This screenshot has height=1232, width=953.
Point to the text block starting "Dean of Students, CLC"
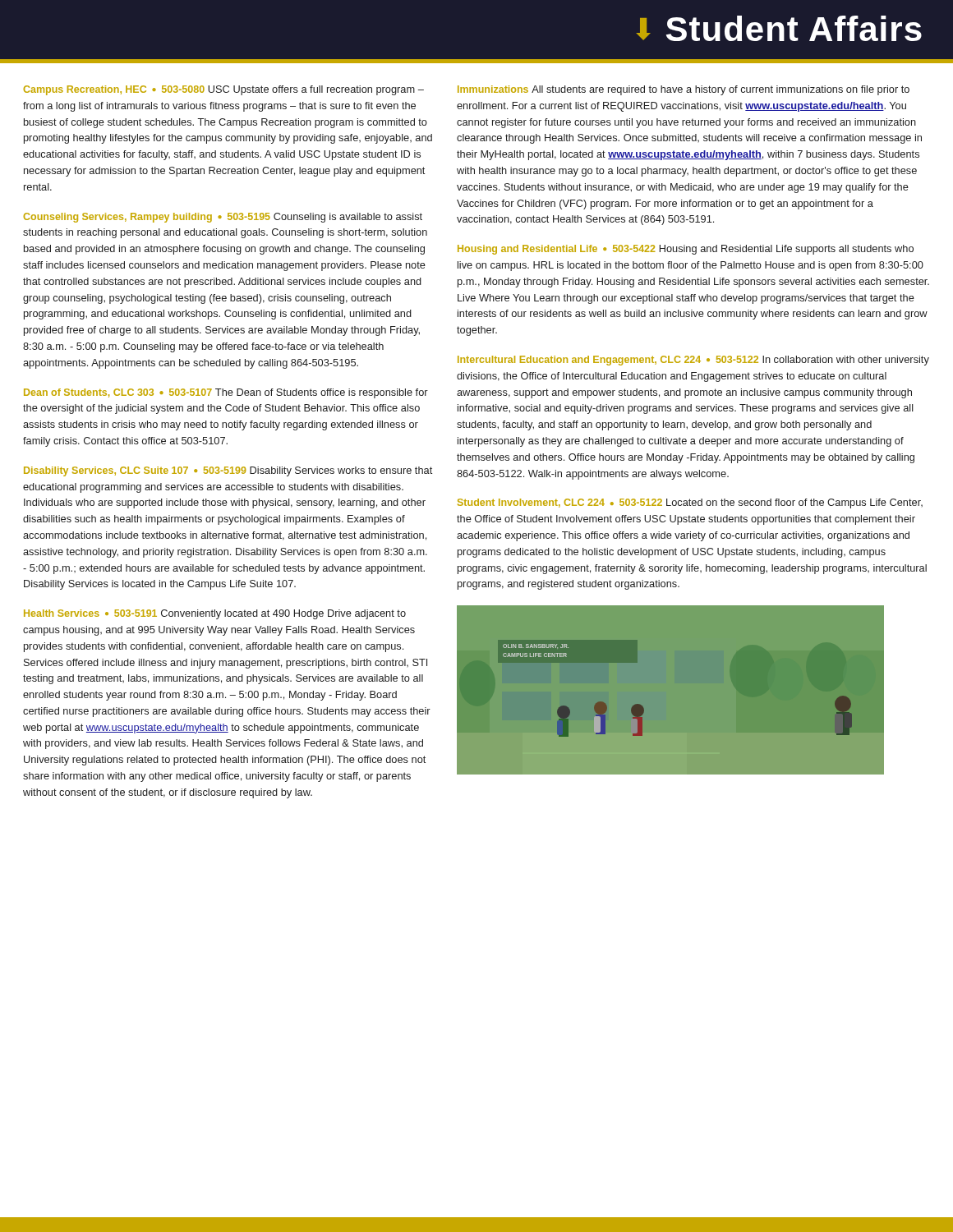(225, 416)
